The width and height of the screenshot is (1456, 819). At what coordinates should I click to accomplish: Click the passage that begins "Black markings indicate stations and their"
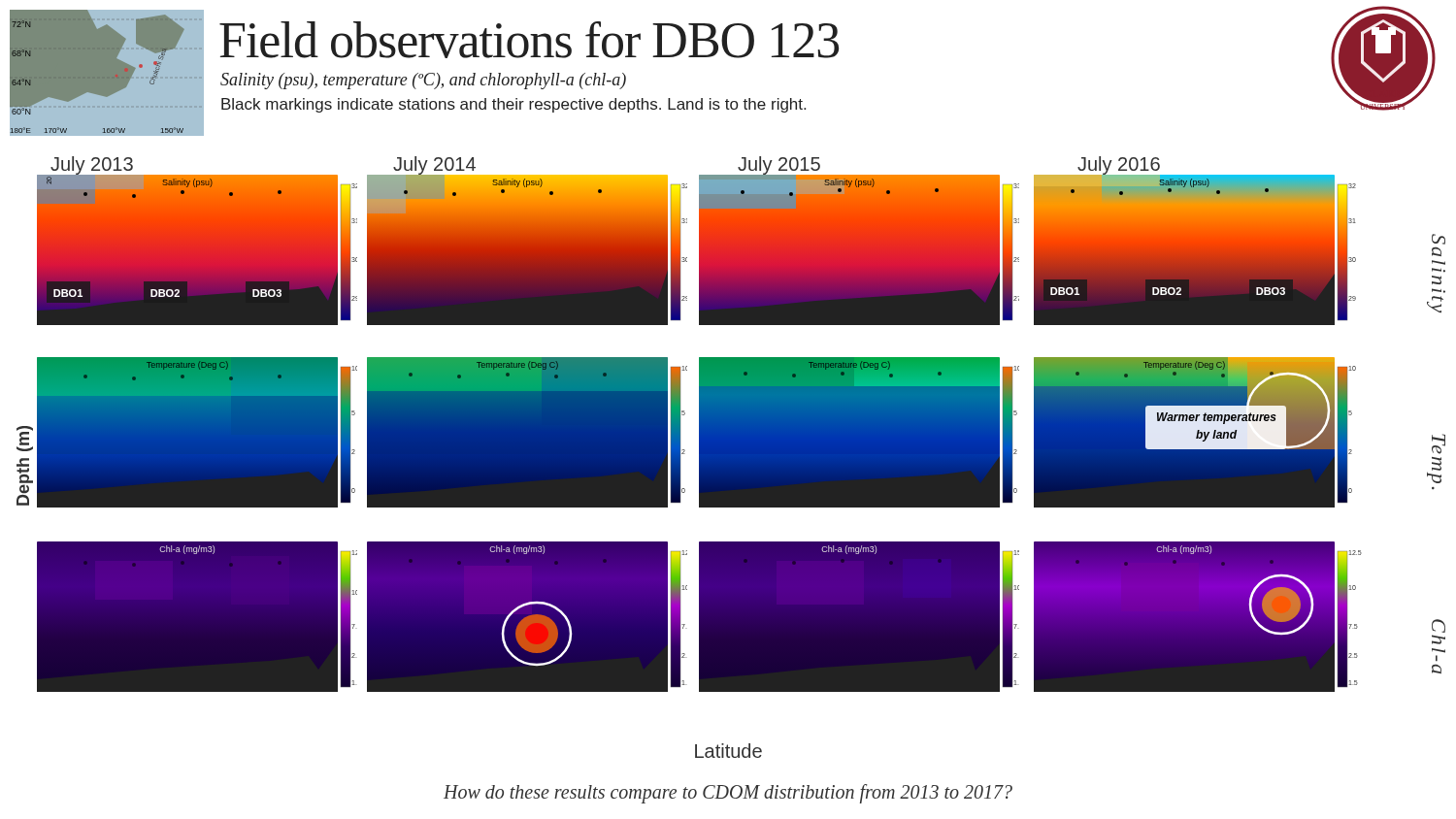tap(514, 104)
